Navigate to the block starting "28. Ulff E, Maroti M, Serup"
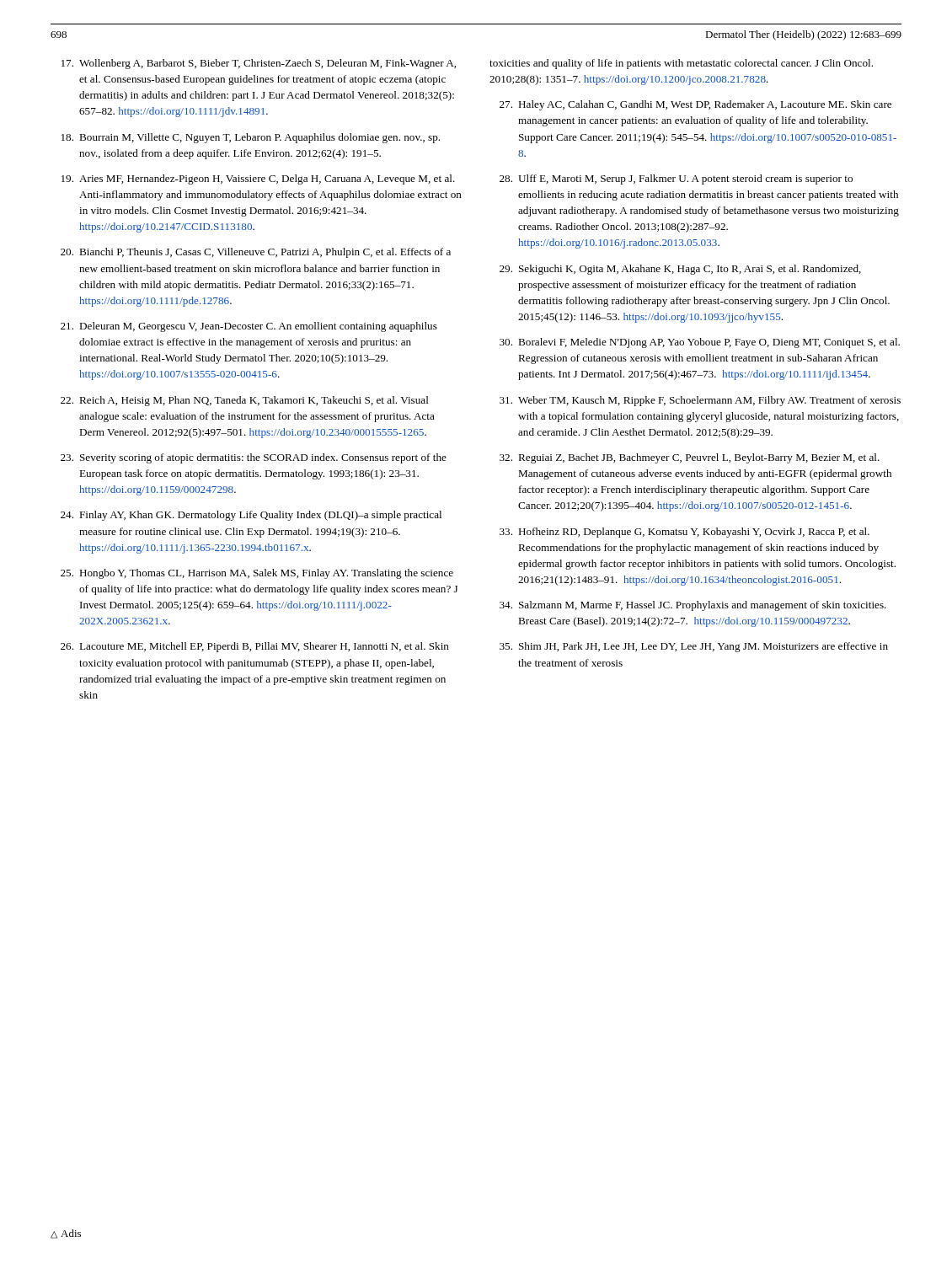This screenshot has width=952, height=1264. [695, 210]
